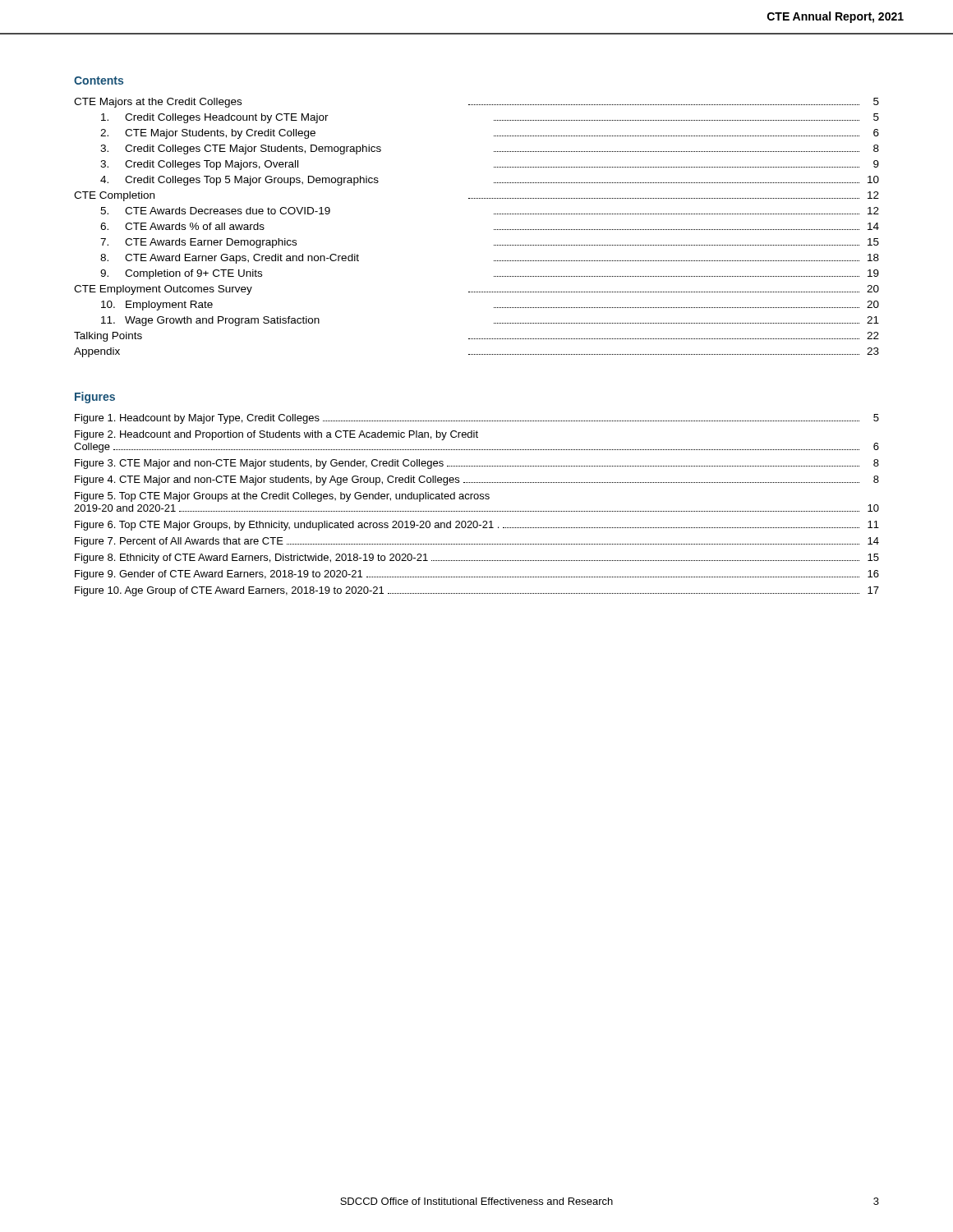Find the list item with the text "Figure 6. Top CTE Major Groups,"
Viewport: 953px width, 1232px height.
coord(476,524)
